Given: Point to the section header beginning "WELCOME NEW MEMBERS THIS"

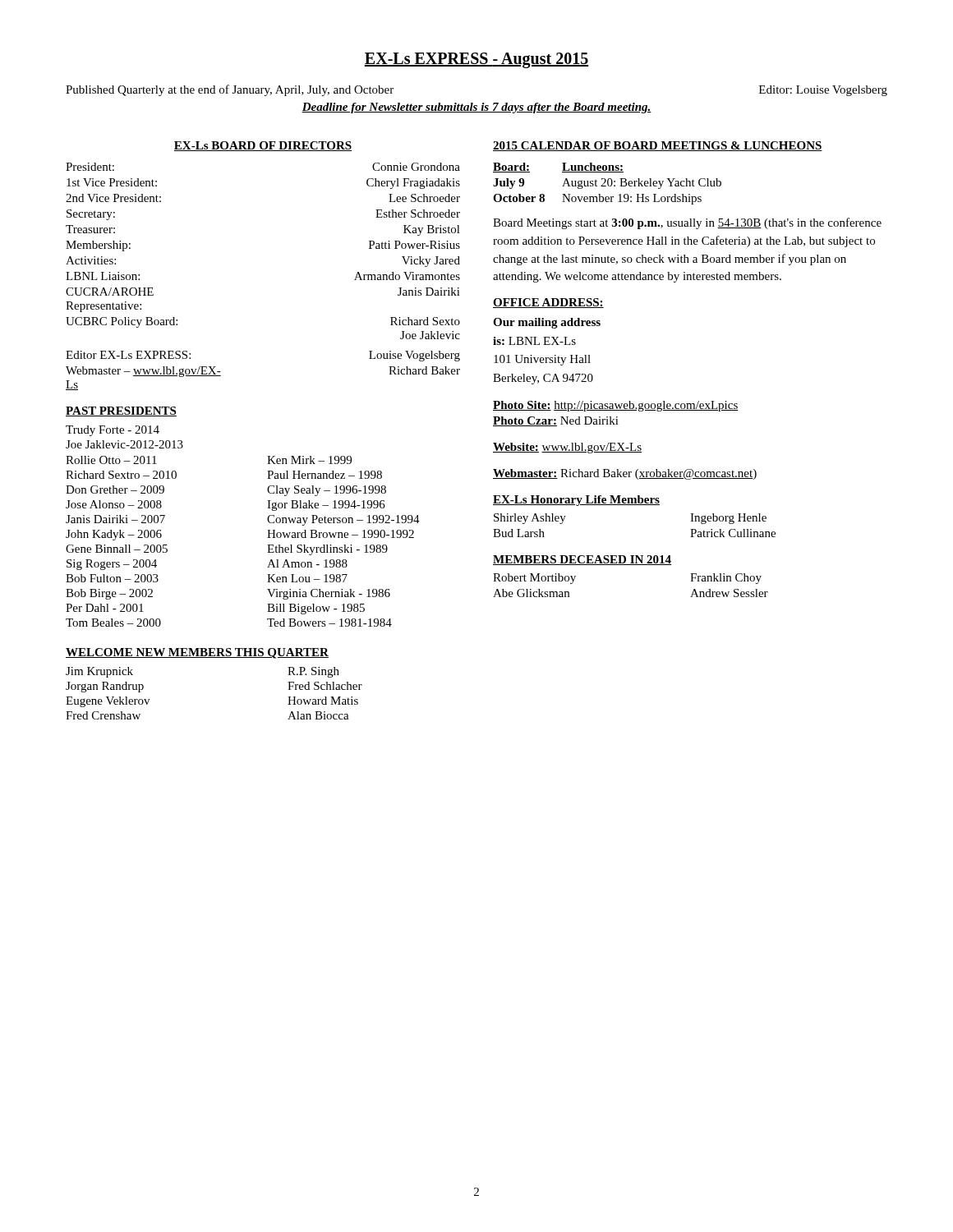Looking at the screenshot, I should [197, 652].
